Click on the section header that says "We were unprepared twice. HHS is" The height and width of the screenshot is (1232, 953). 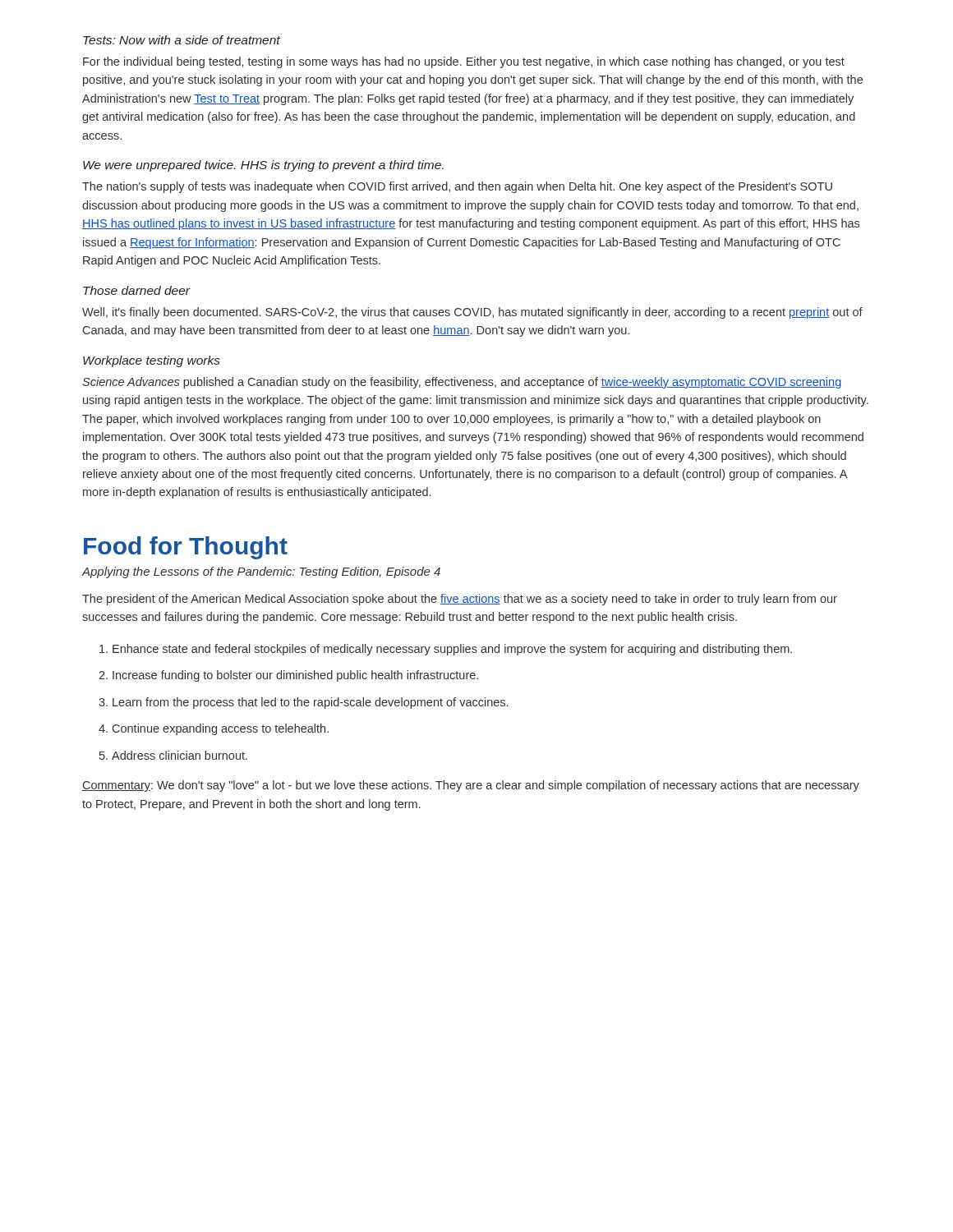[x=263, y=166]
